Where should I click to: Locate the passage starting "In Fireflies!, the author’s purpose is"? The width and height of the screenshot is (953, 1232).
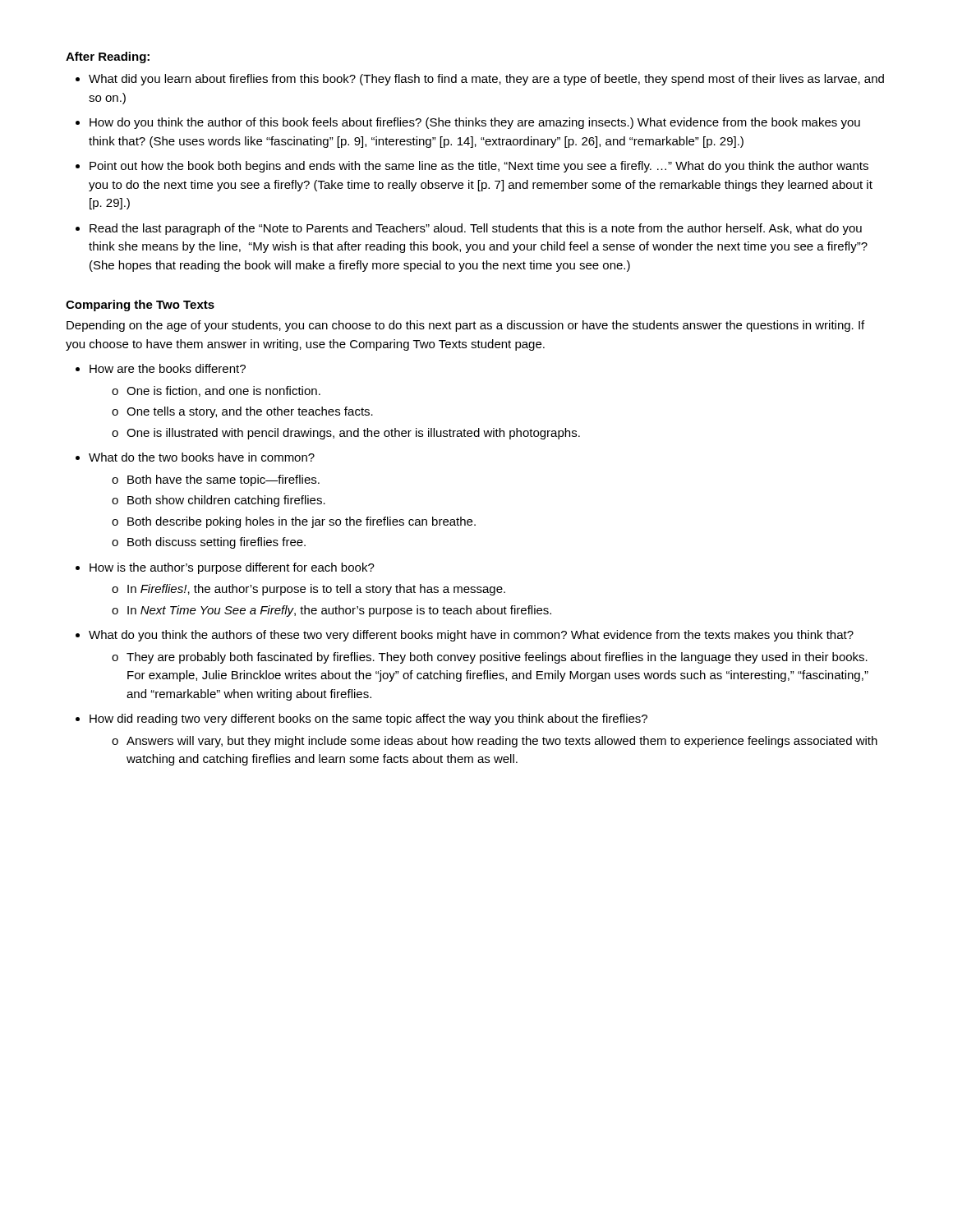click(x=316, y=588)
